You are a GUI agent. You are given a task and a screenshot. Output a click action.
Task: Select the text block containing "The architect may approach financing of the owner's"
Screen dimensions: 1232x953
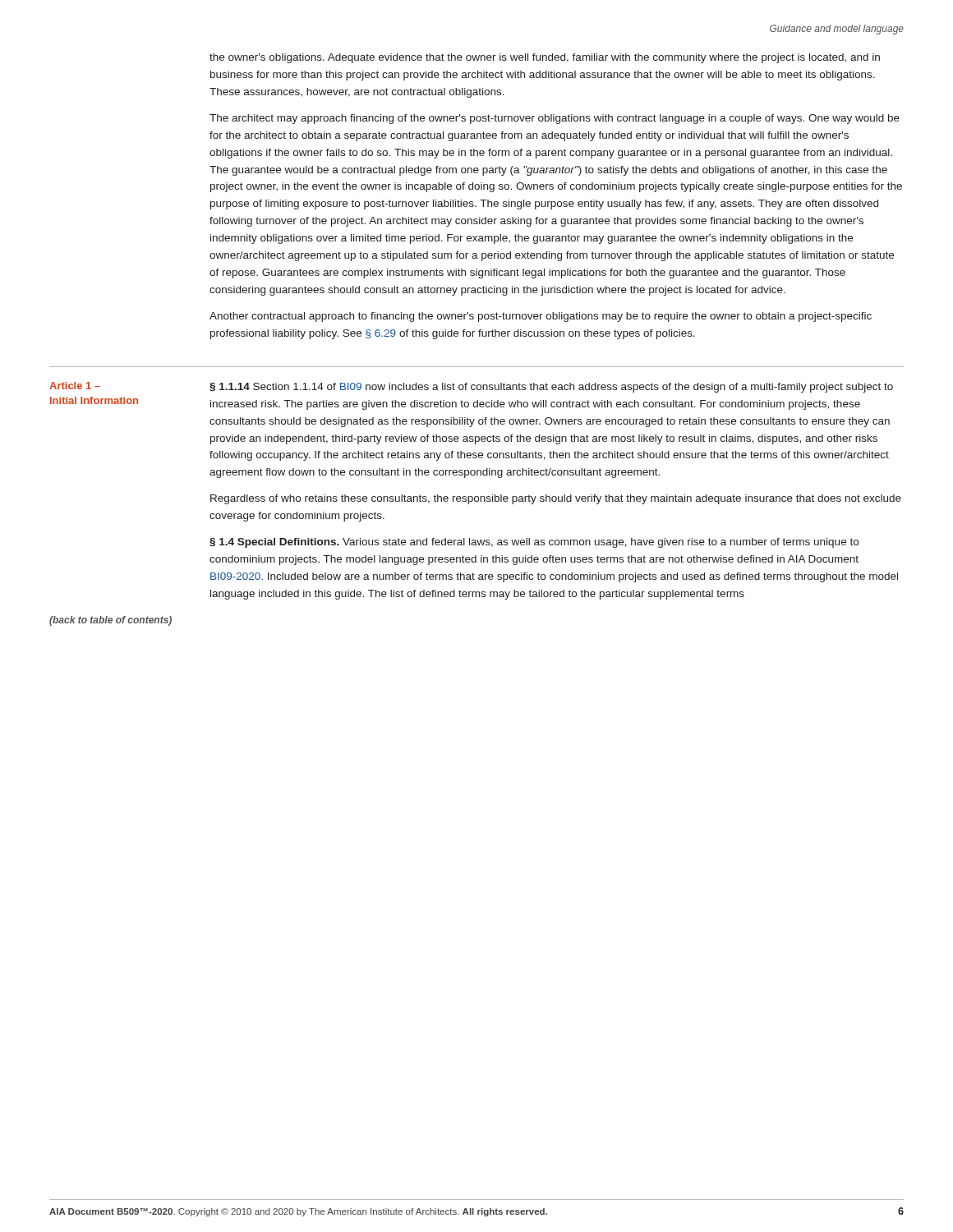pyautogui.click(x=557, y=204)
